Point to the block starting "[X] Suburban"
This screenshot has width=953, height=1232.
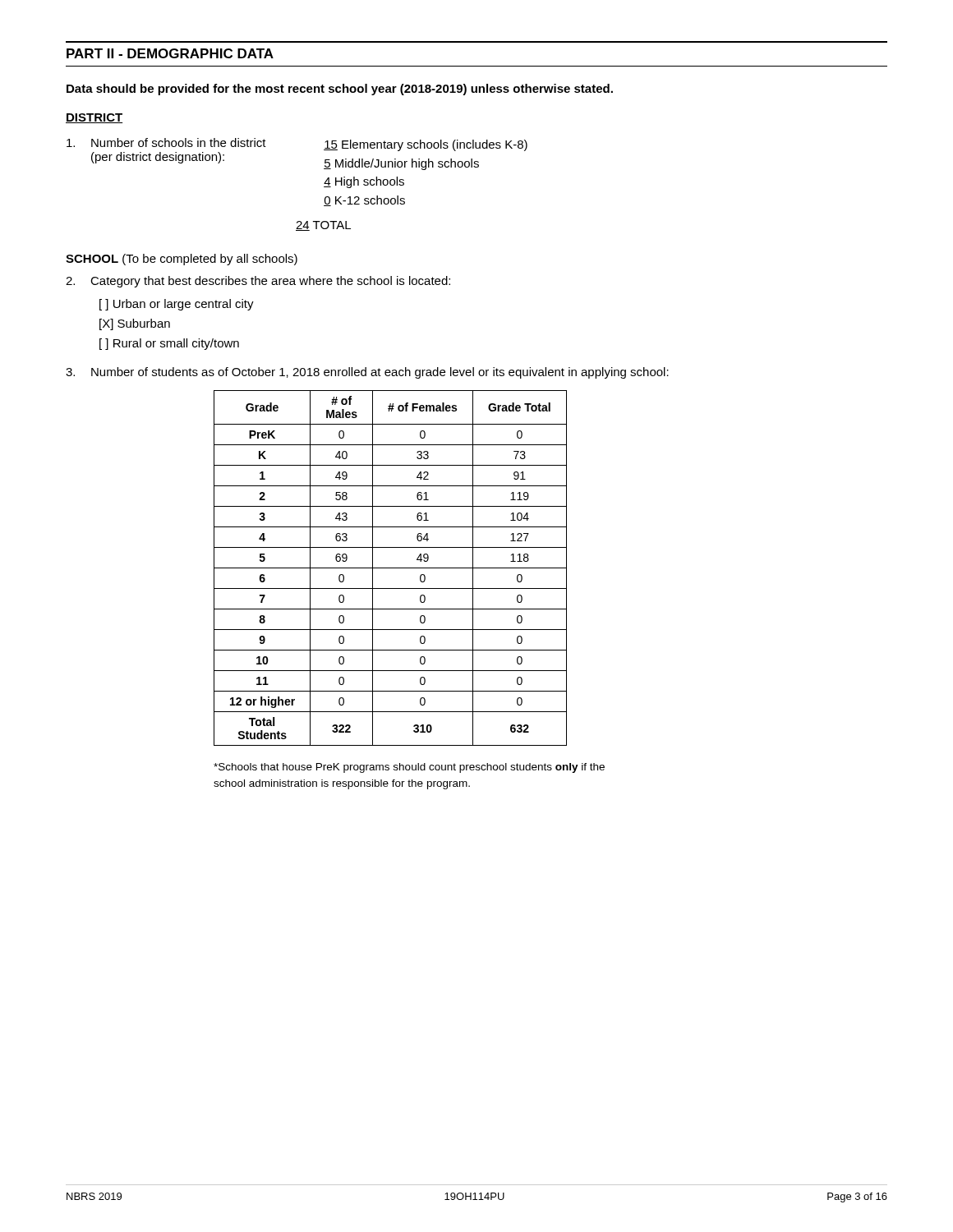(x=135, y=323)
